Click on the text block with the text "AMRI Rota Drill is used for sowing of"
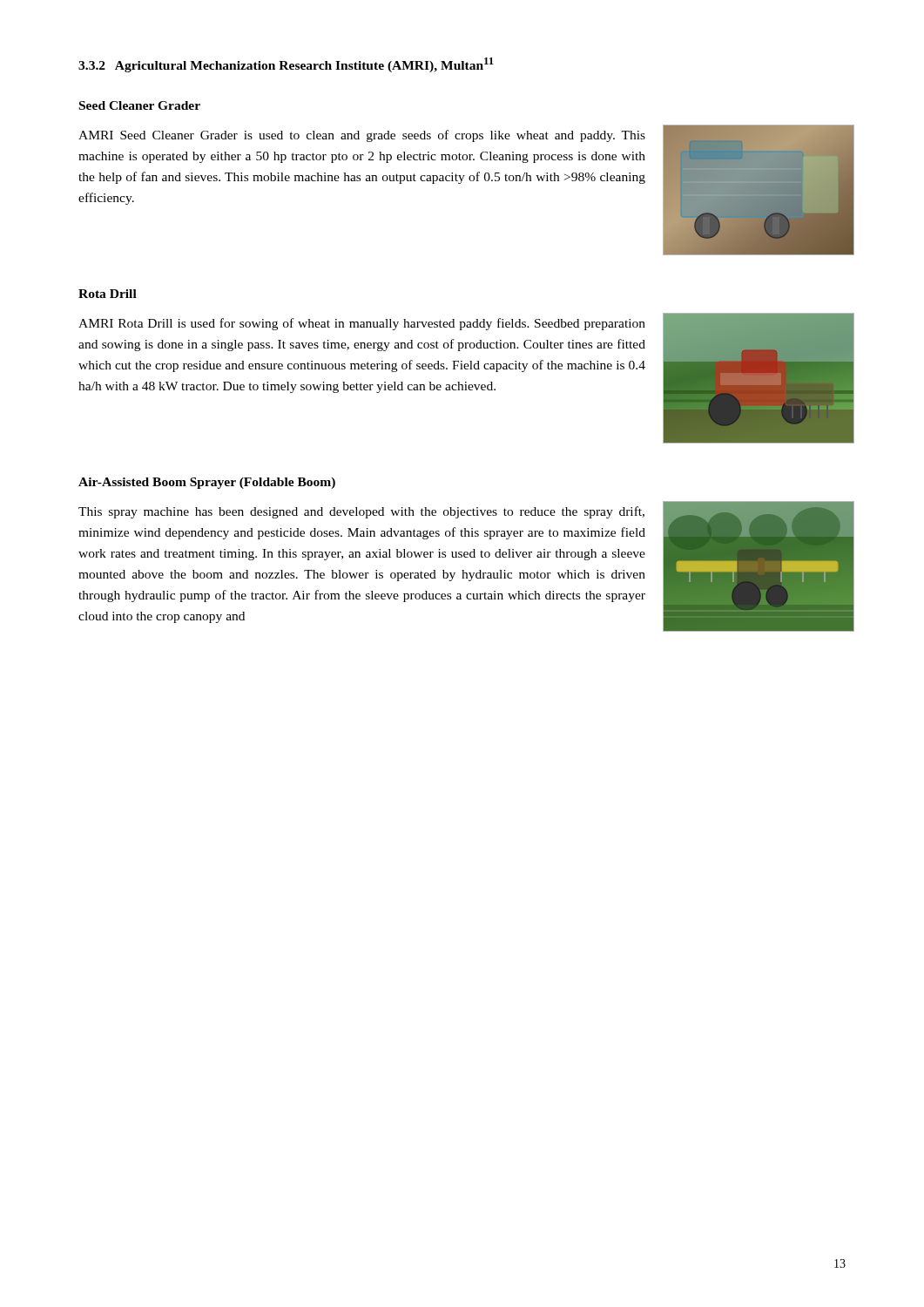Viewport: 924px width, 1307px height. (362, 354)
